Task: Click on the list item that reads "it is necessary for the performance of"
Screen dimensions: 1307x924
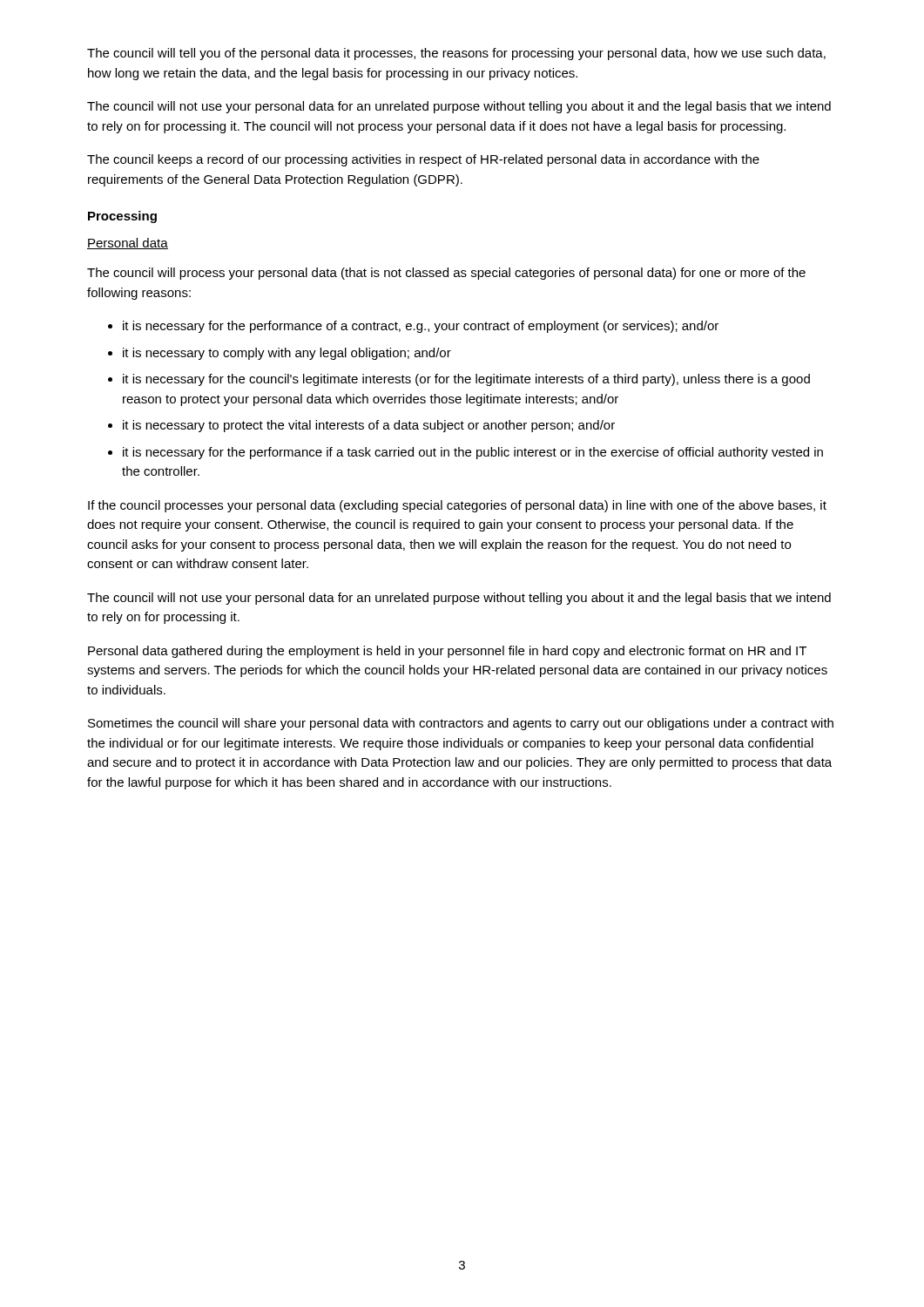Action: tap(479, 326)
